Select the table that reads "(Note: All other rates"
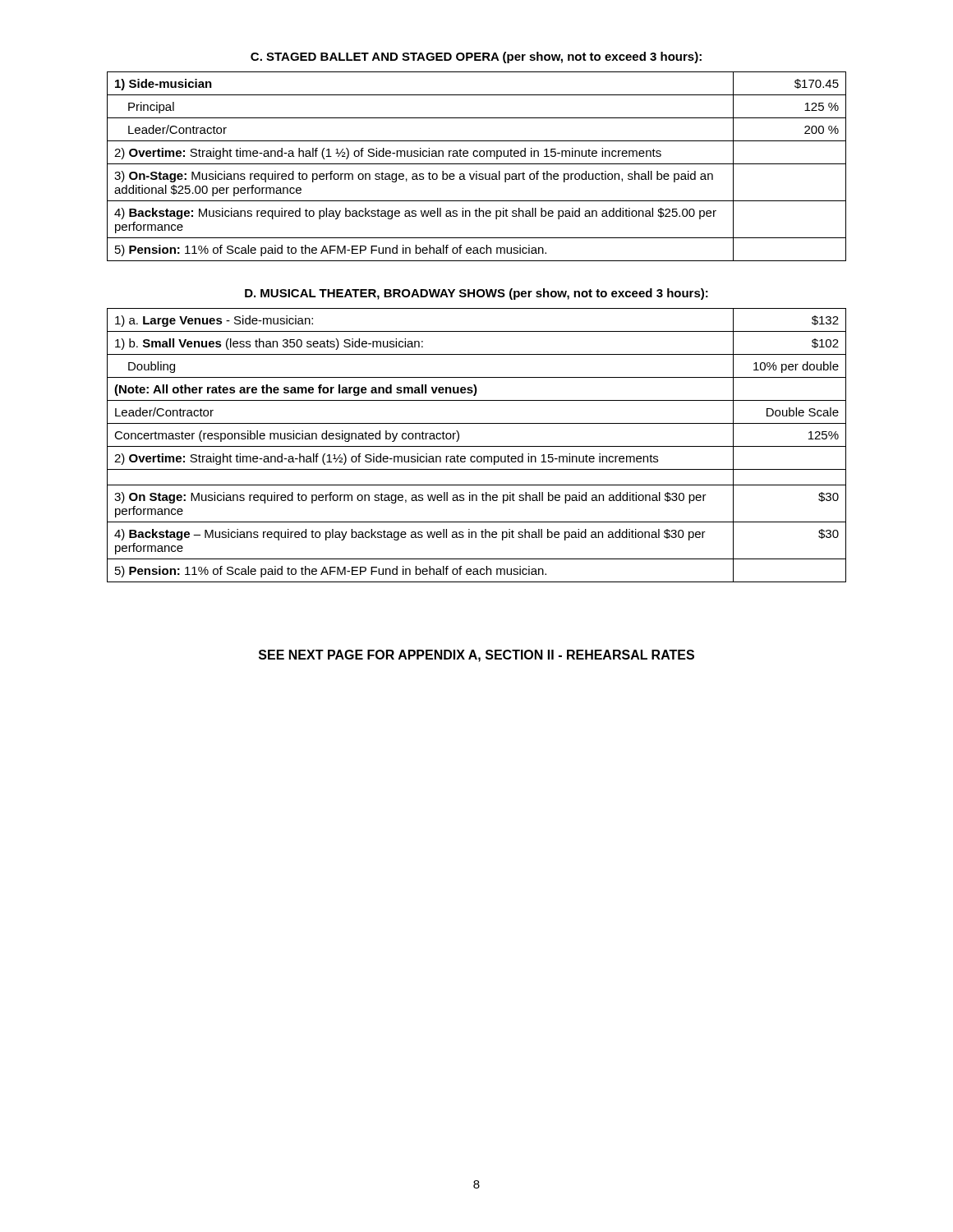Image resolution: width=953 pixels, height=1232 pixels. coord(476,445)
